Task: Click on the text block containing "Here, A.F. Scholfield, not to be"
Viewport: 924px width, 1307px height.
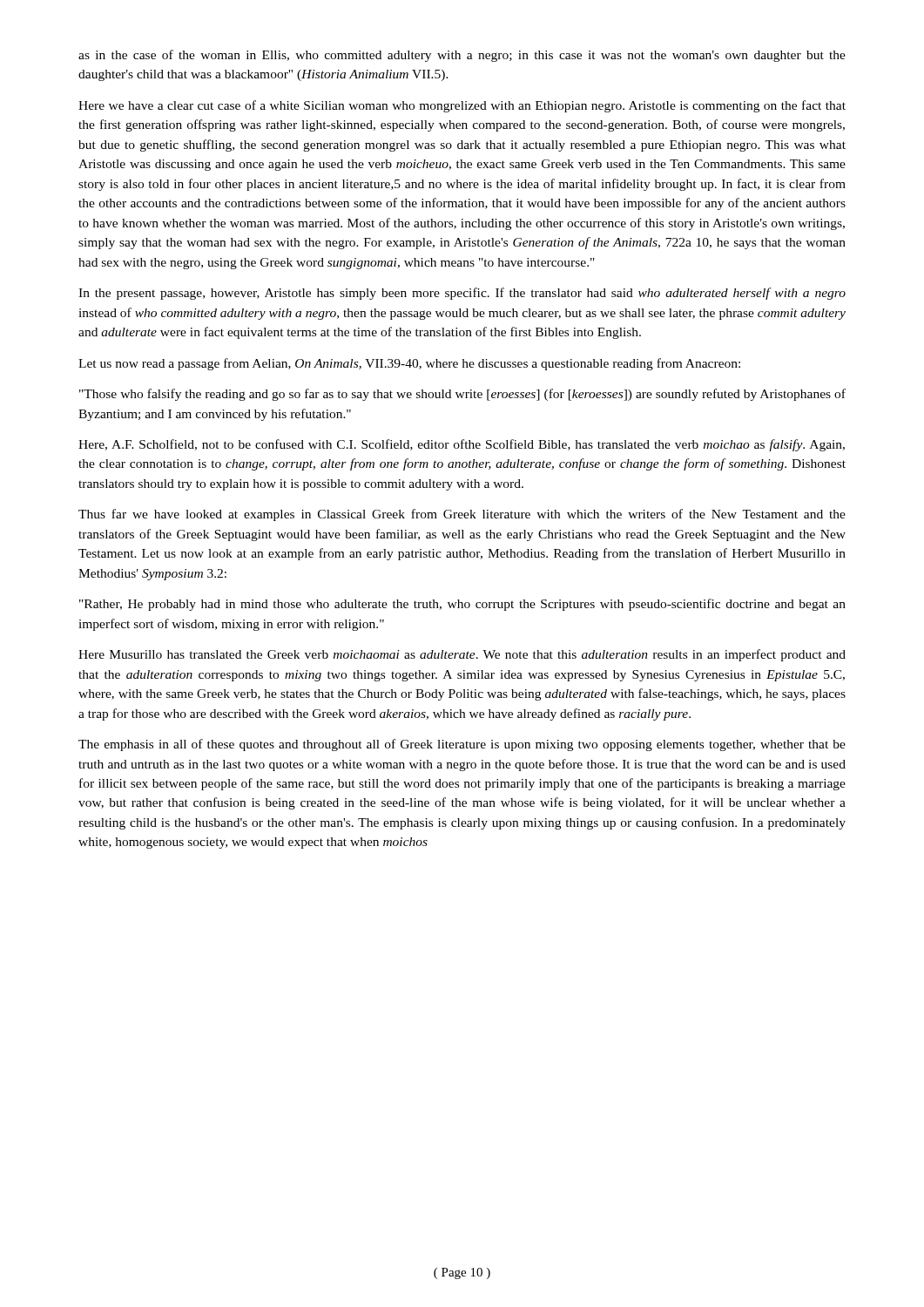Action: point(462,464)
